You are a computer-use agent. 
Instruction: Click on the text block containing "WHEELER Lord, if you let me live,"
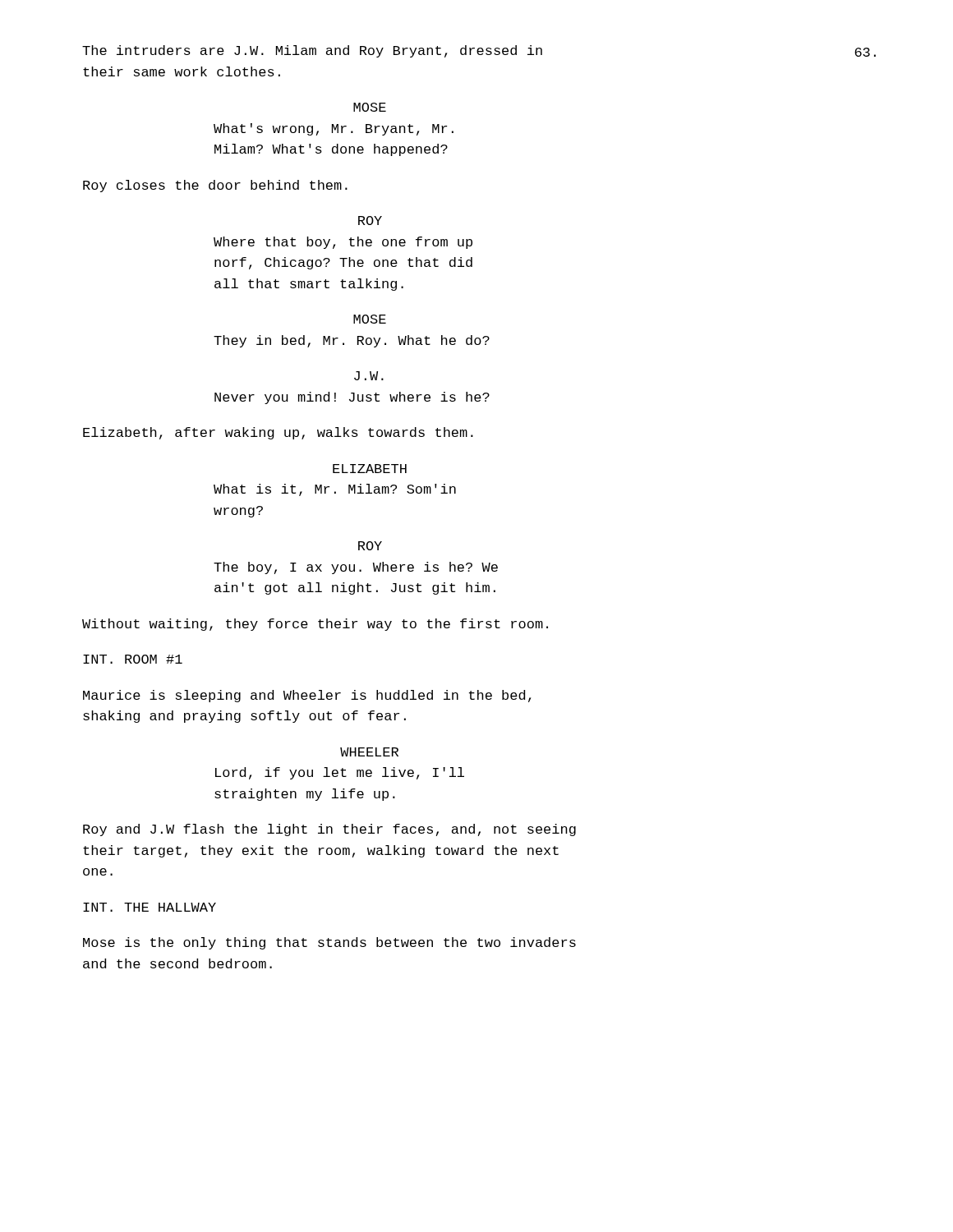(x=370, y=773)
